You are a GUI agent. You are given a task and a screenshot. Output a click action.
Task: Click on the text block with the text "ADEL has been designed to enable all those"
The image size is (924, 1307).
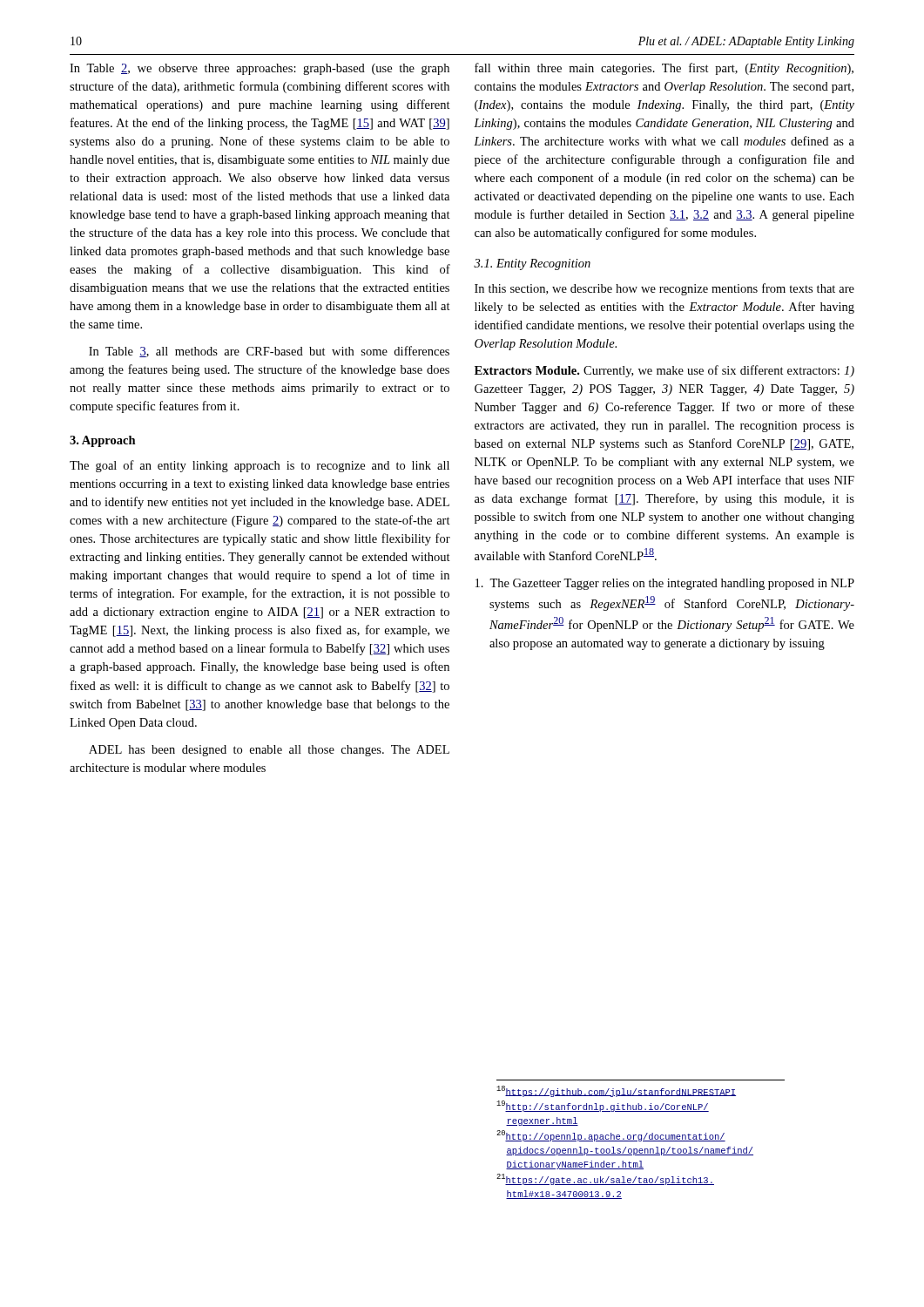tap(260, 759)
